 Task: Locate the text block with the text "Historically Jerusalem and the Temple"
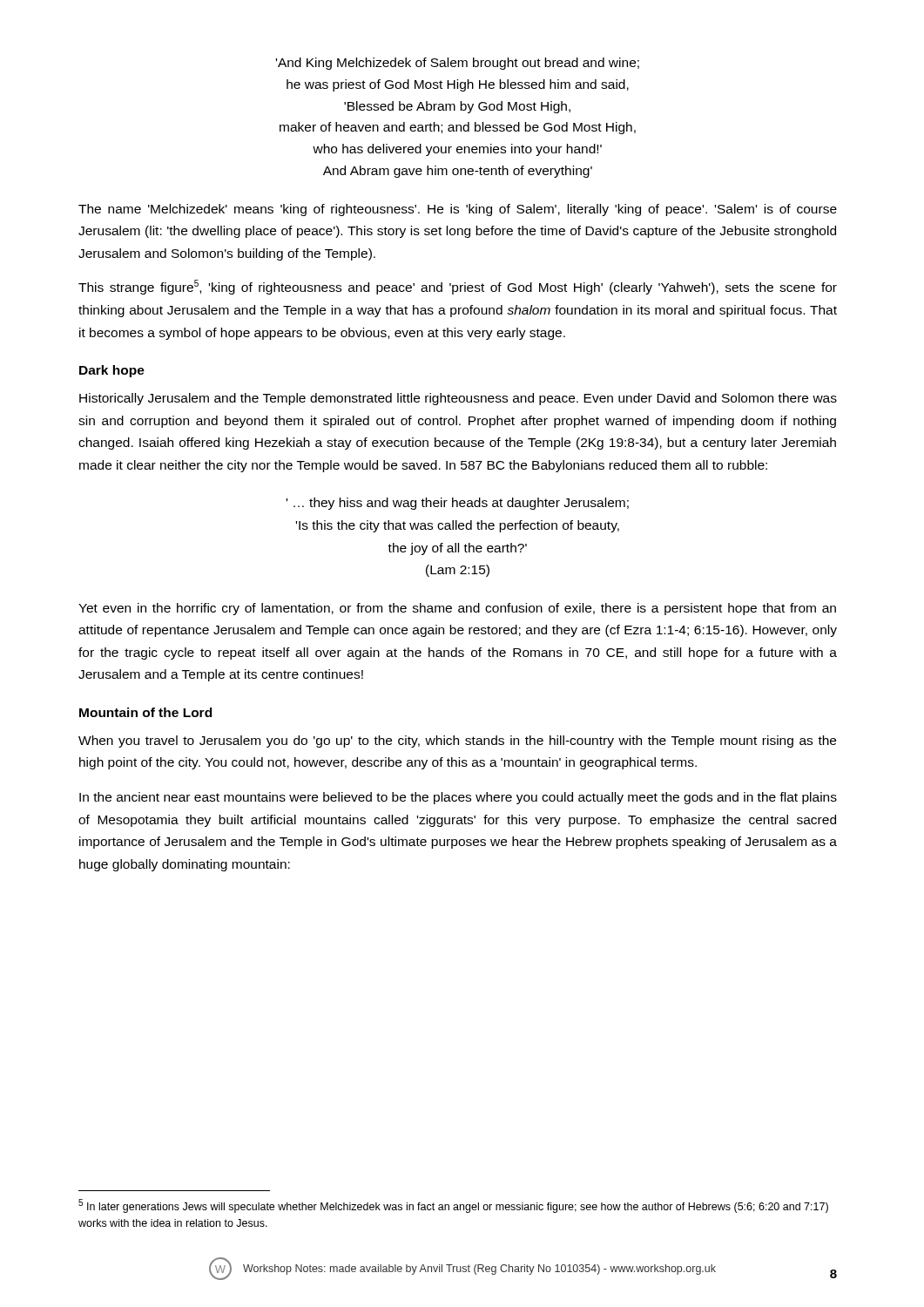click(x=458, y=431)
